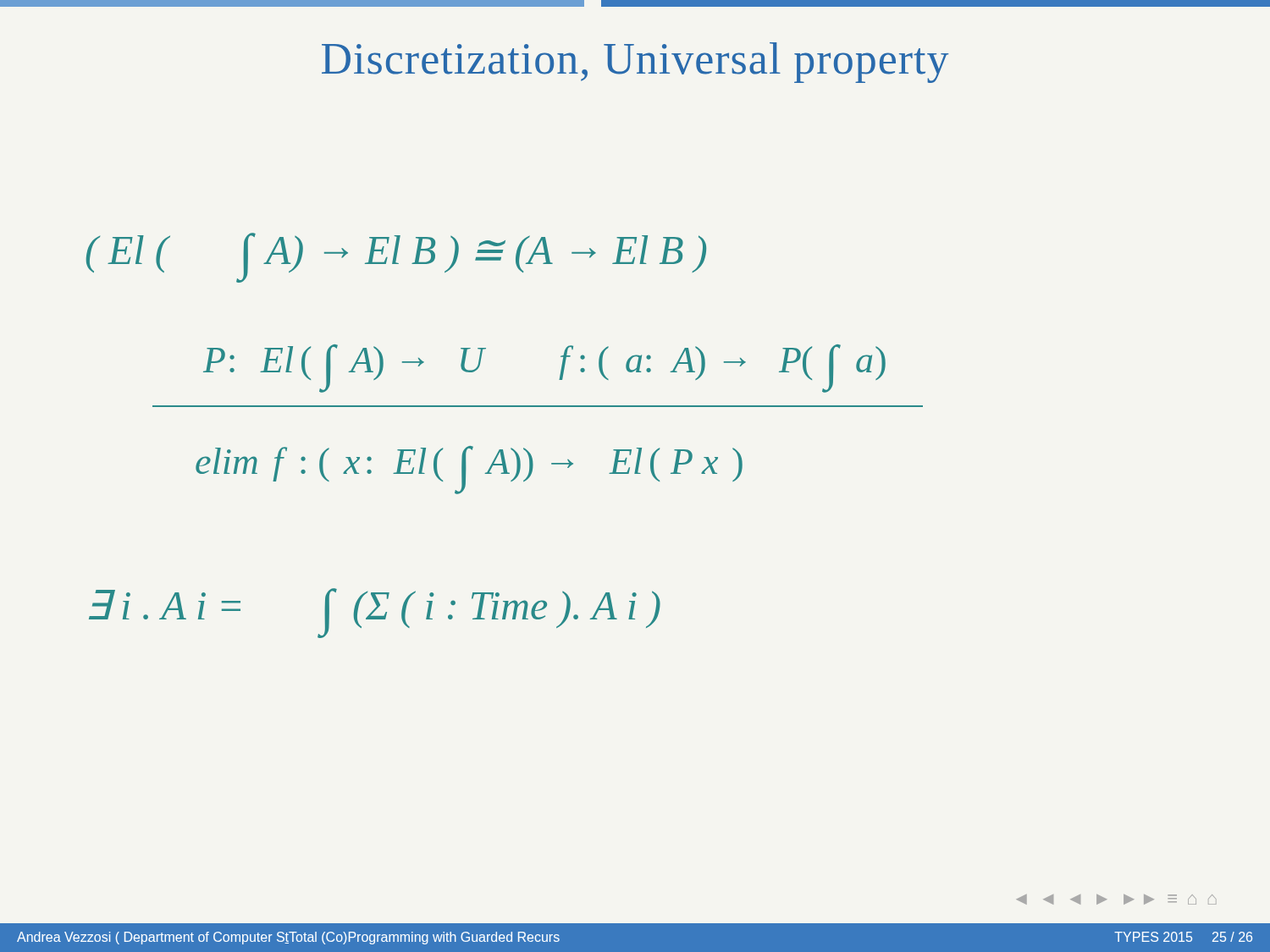Click on the text starting "Discretization, Universal property"
The height and width of the screenshot is (952, 1270).
tap(635, 59)
